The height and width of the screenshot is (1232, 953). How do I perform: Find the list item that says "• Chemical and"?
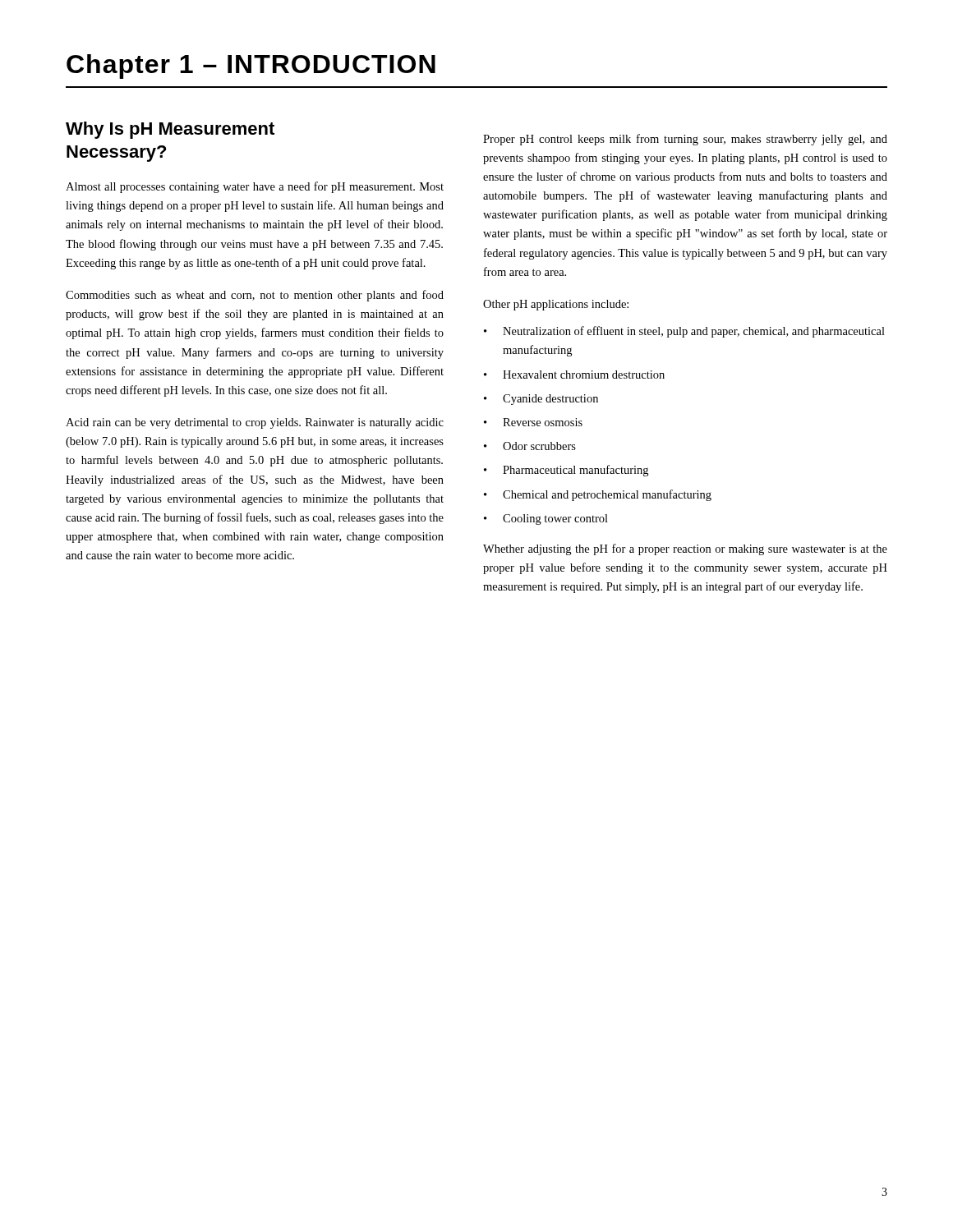(x=685, y=495)
